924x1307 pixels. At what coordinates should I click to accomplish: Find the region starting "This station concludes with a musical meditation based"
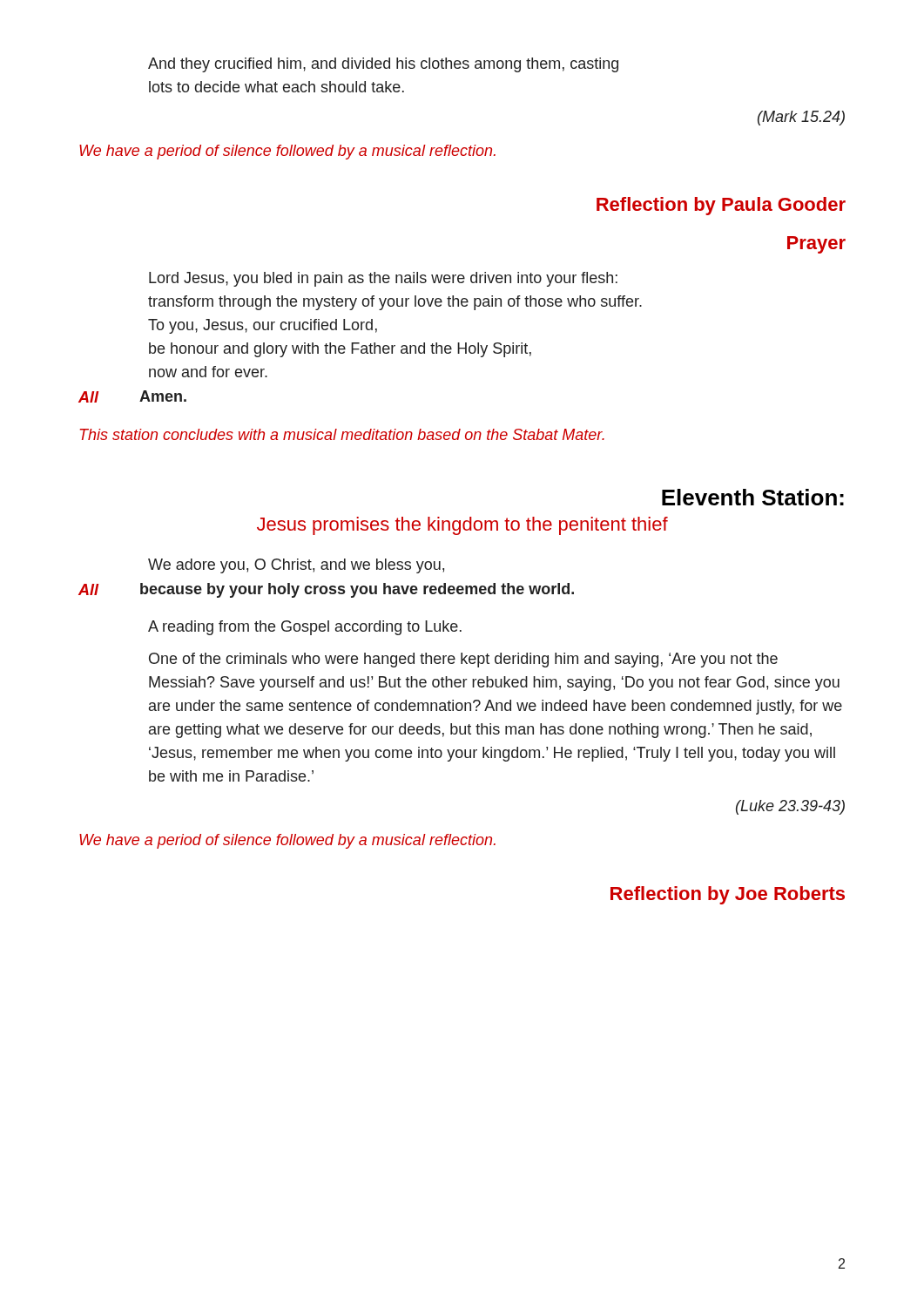coord(342,435)
